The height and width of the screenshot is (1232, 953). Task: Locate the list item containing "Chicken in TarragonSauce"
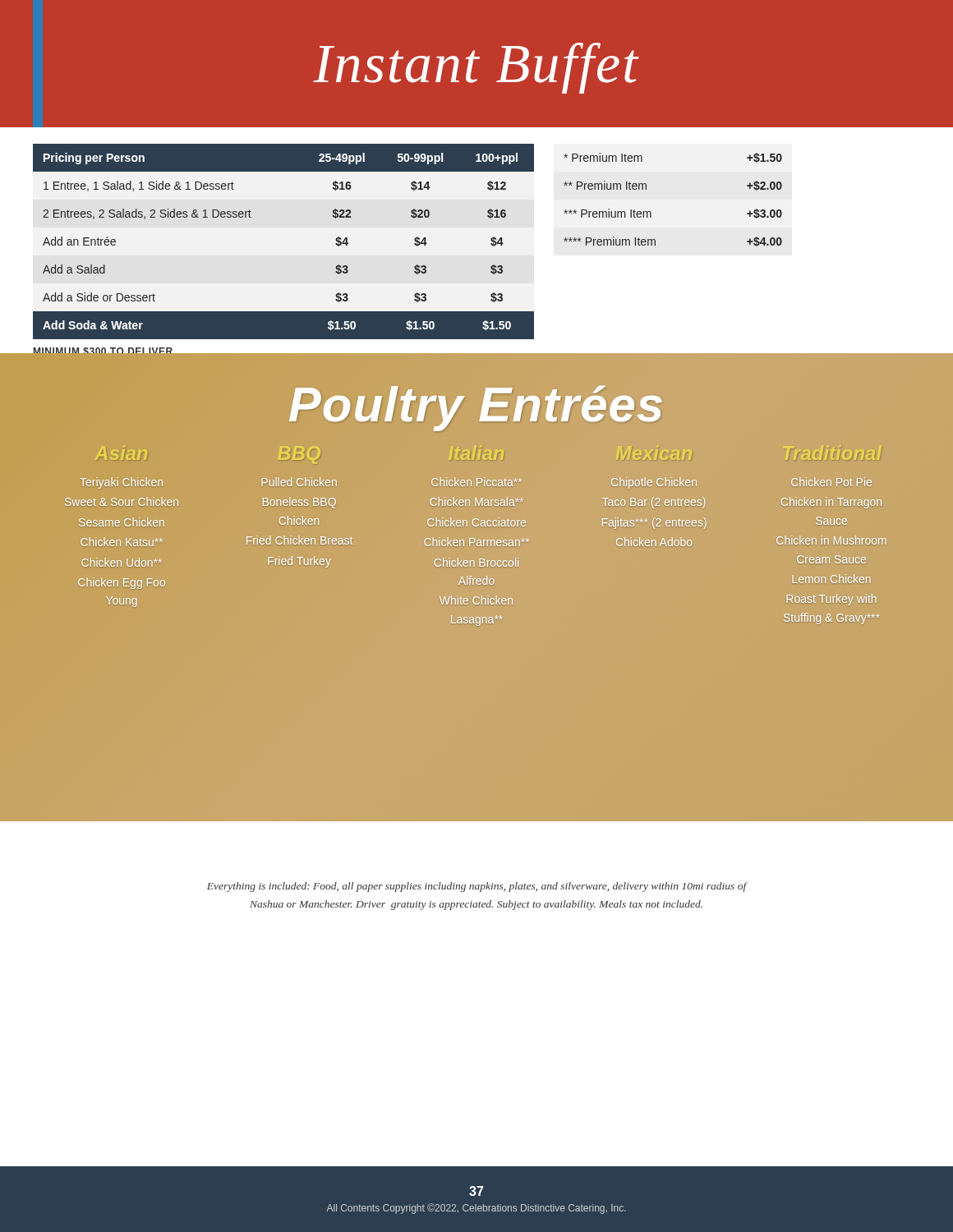point(831,511)
